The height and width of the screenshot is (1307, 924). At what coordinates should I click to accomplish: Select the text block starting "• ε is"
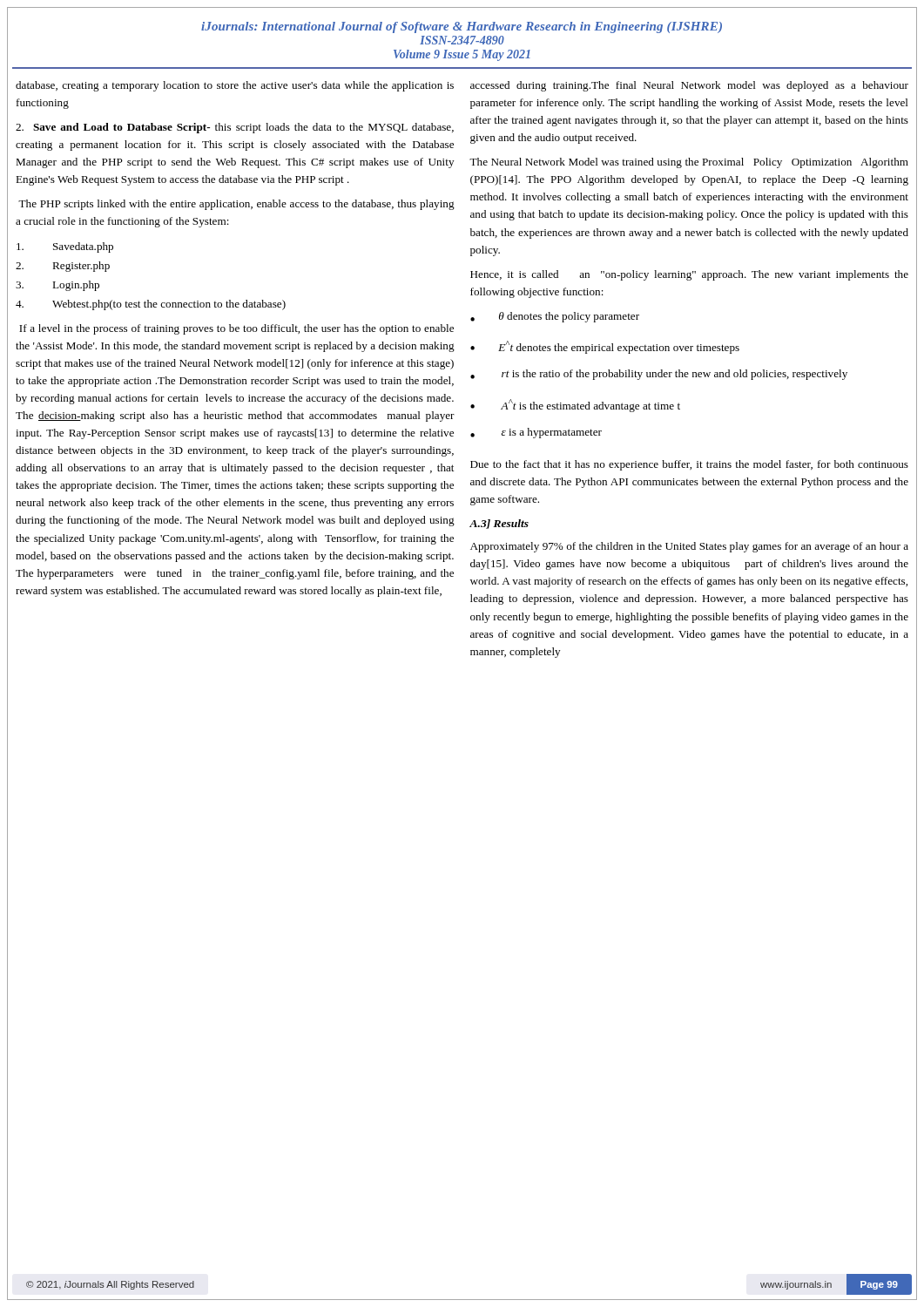[x=536, y=436]
